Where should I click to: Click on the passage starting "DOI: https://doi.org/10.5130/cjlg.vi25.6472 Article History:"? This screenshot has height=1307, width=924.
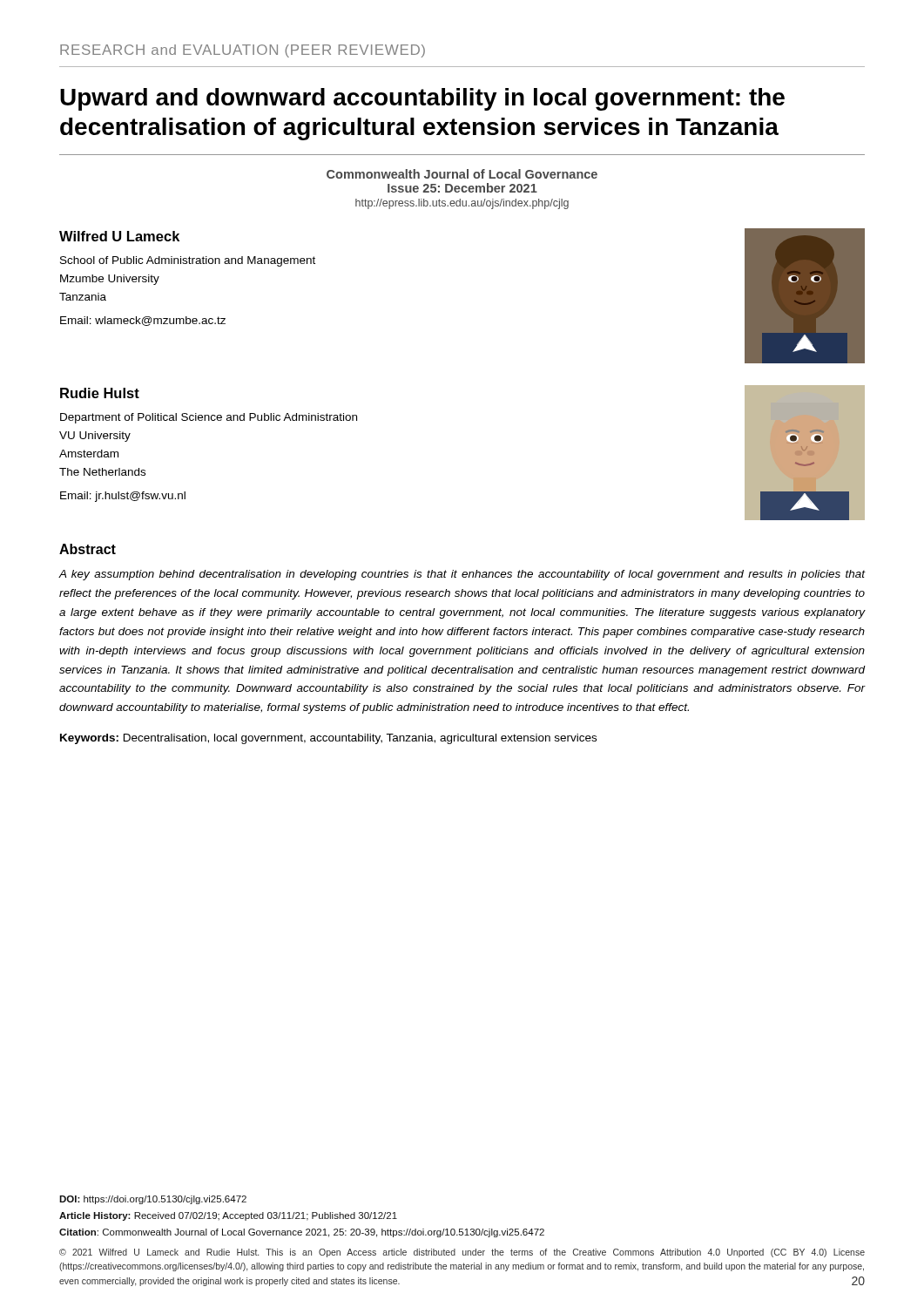tap(302, 1216)
